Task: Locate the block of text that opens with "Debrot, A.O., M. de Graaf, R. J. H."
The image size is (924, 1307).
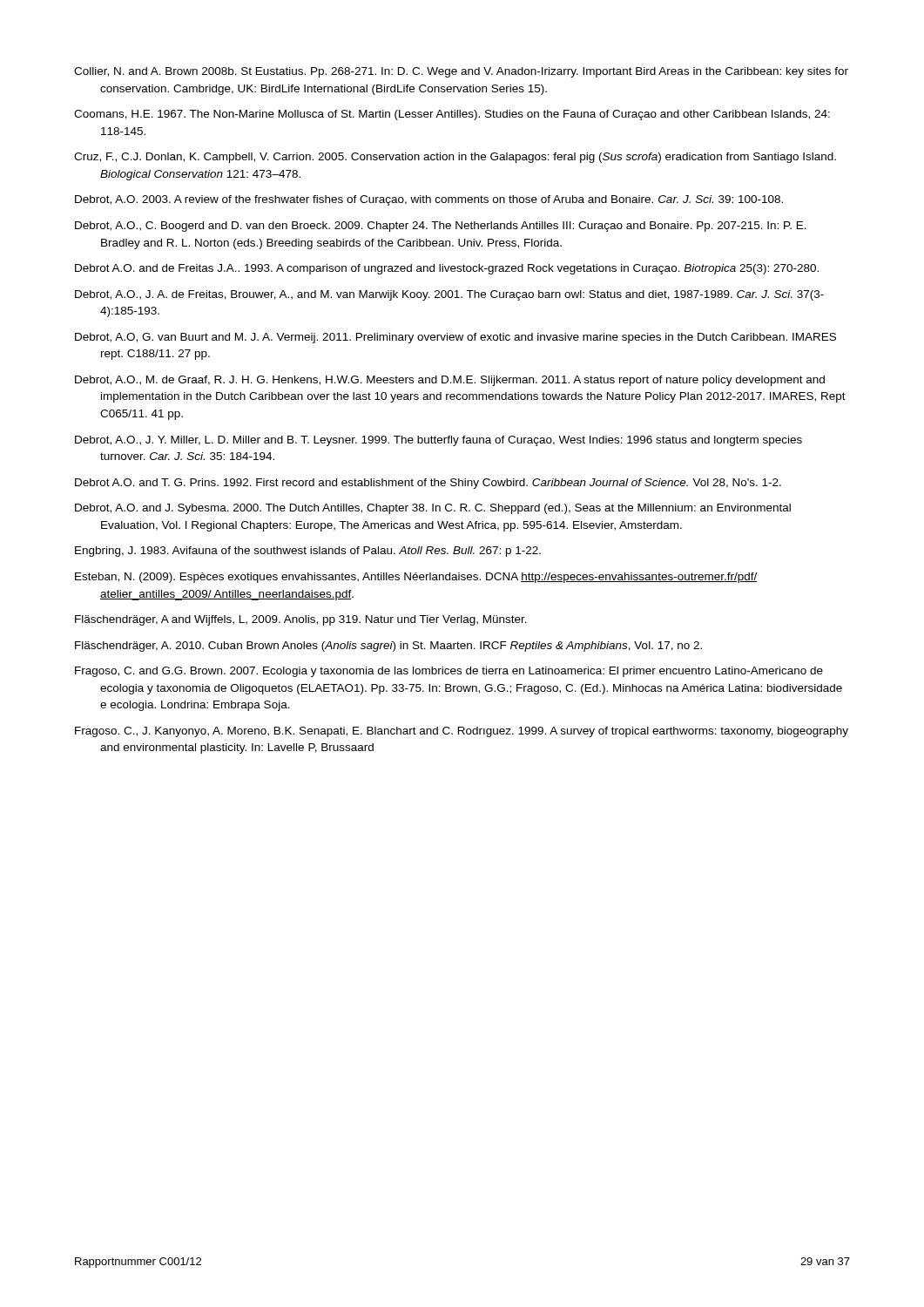Action: click(460, 396)
